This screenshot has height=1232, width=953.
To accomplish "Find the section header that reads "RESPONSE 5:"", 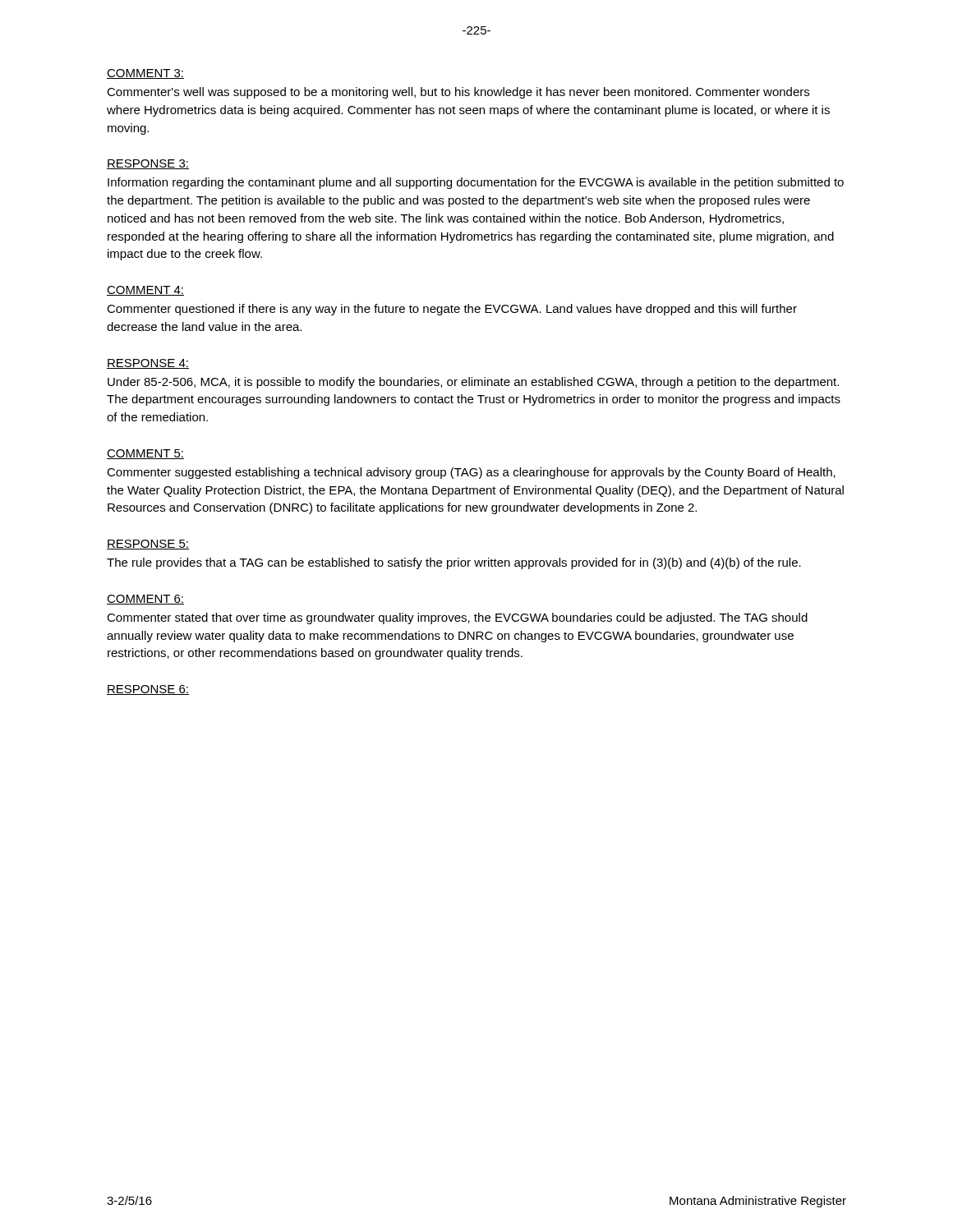I will tap(148, 545).
